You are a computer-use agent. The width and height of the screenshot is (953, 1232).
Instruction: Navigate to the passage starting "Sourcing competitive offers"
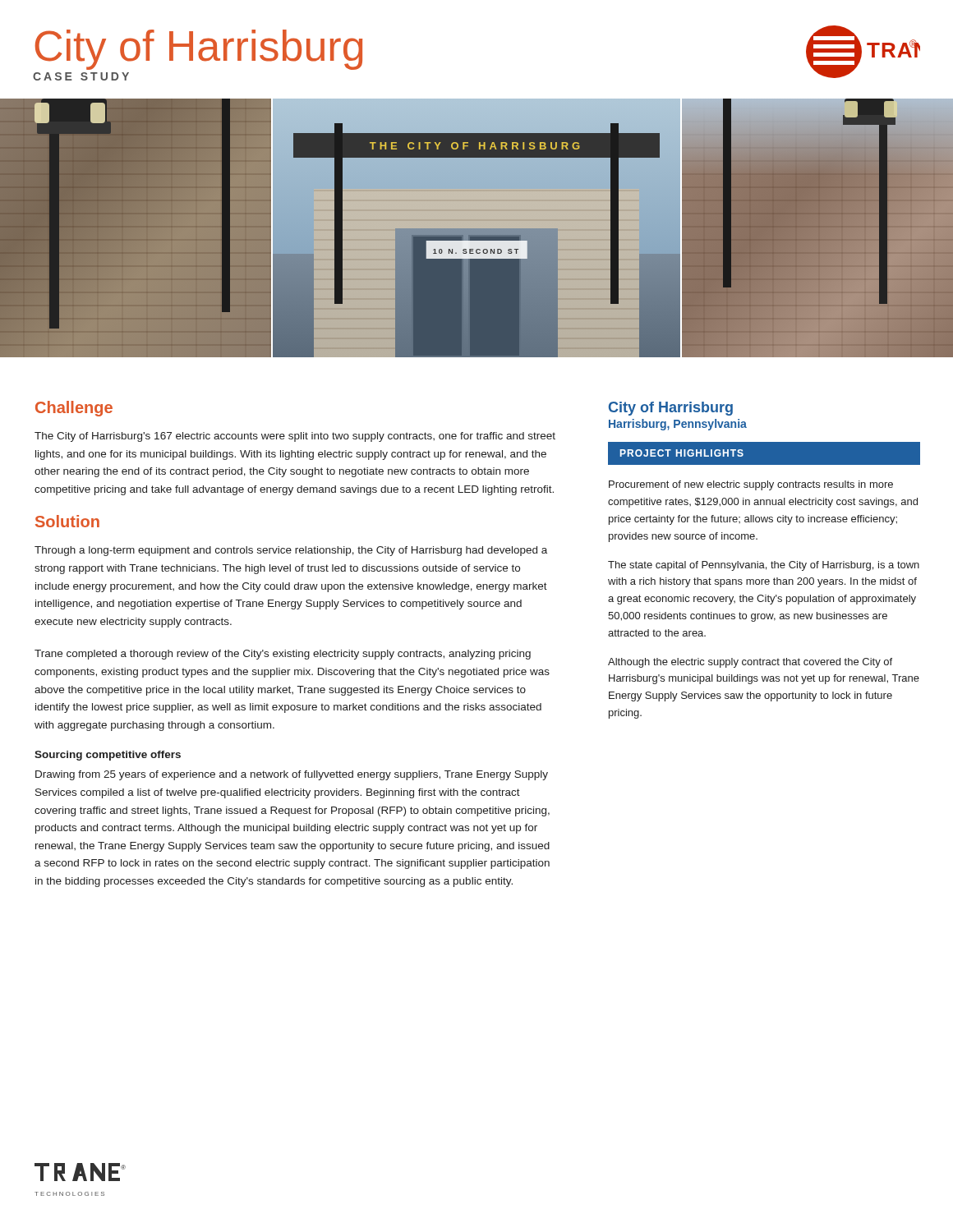click(x=108, y=756)
